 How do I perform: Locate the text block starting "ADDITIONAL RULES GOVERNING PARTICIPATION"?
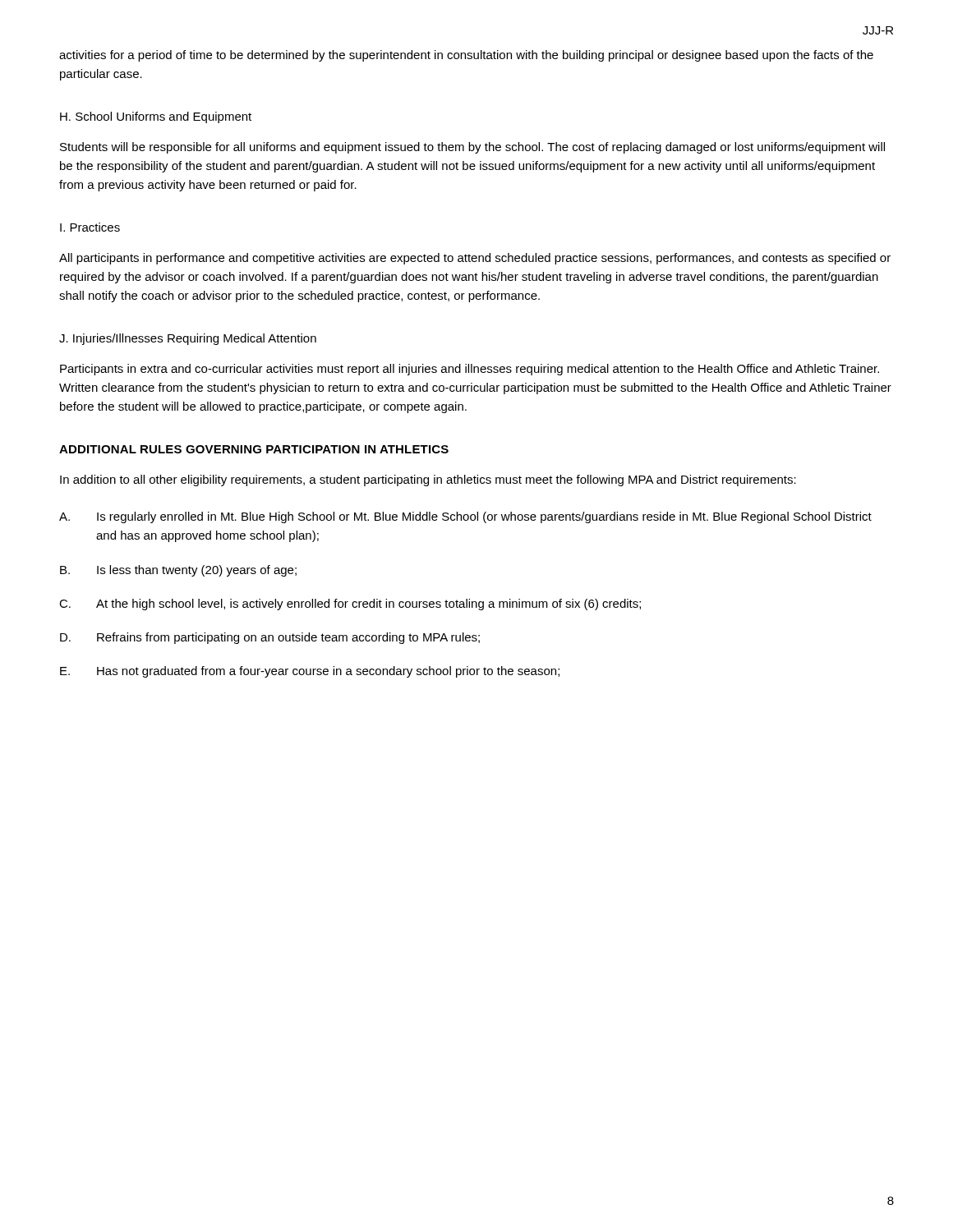pos(254,448)
